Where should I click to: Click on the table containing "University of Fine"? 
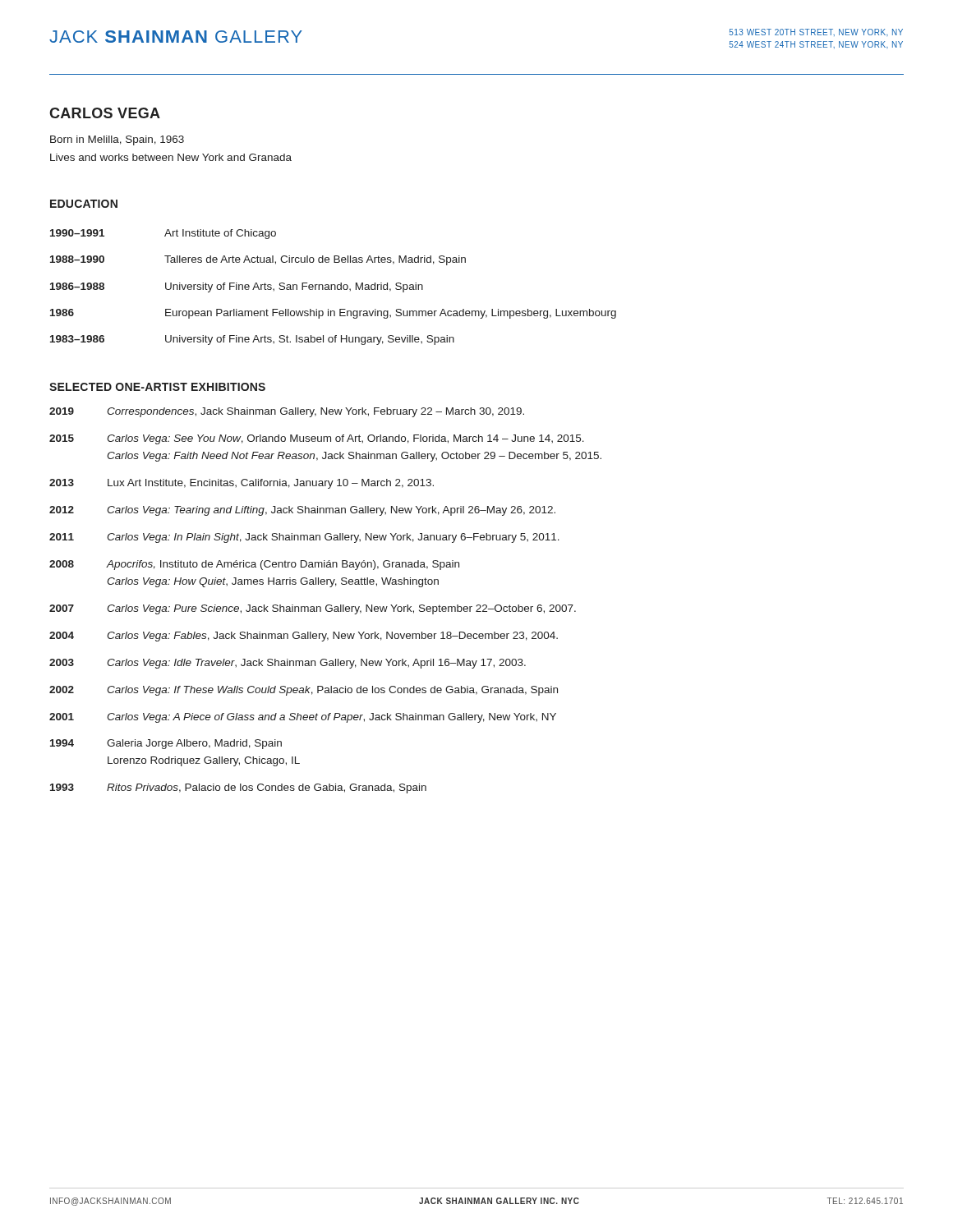click(x=476, y=287)
